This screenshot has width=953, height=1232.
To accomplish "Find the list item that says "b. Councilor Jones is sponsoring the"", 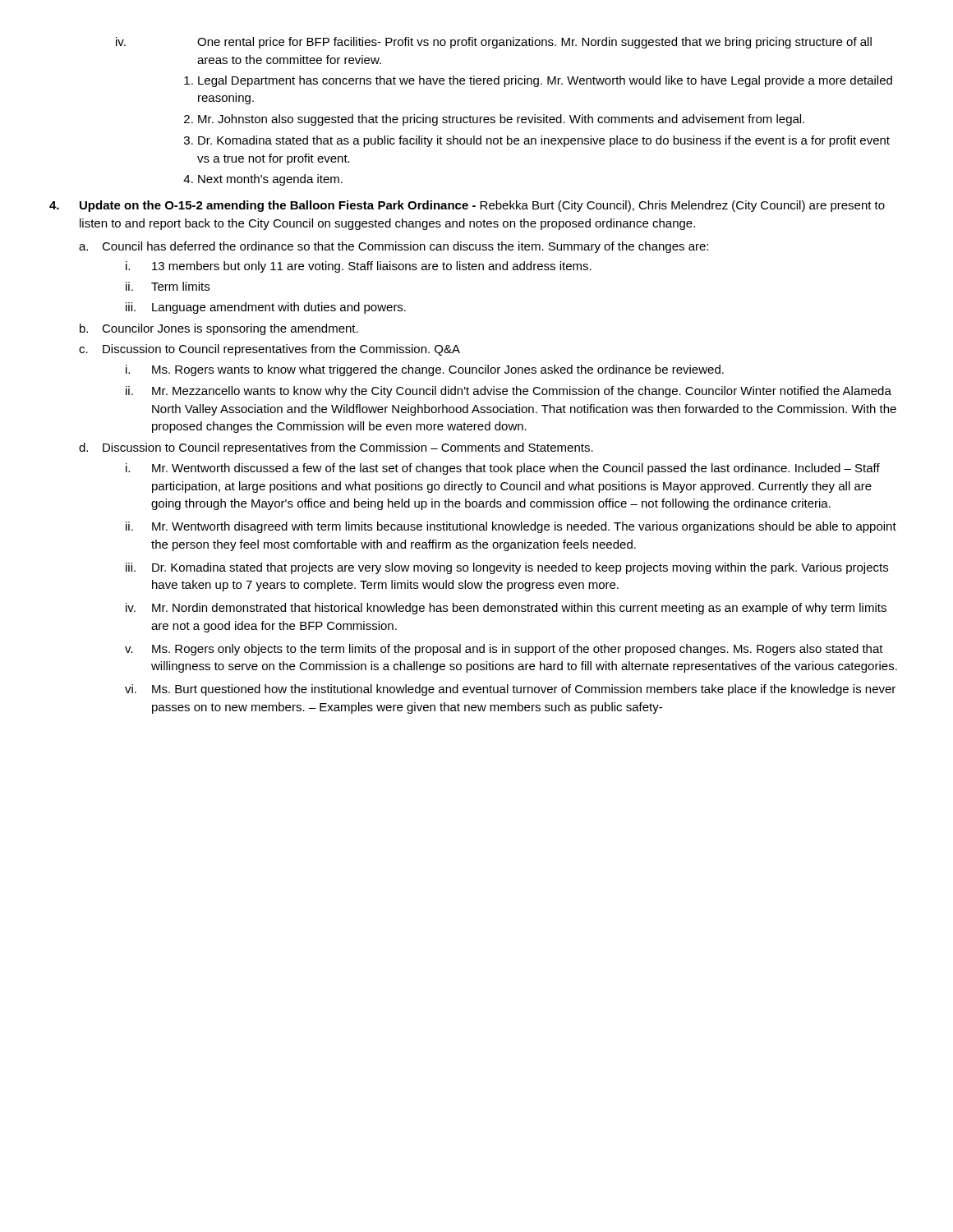I will point(219,329).
